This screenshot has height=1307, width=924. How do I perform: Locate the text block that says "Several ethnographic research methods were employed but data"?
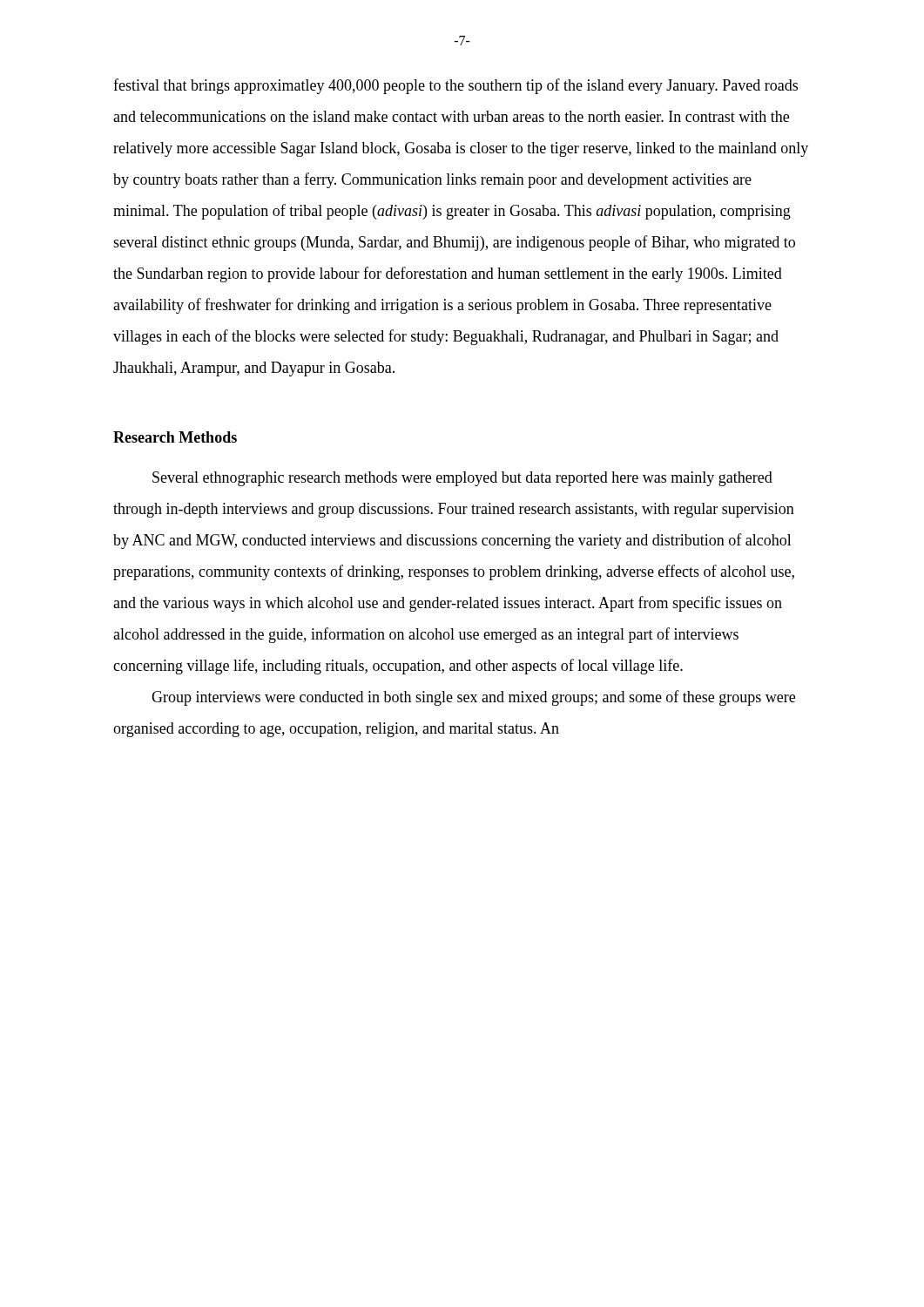(x=454, y=572)
